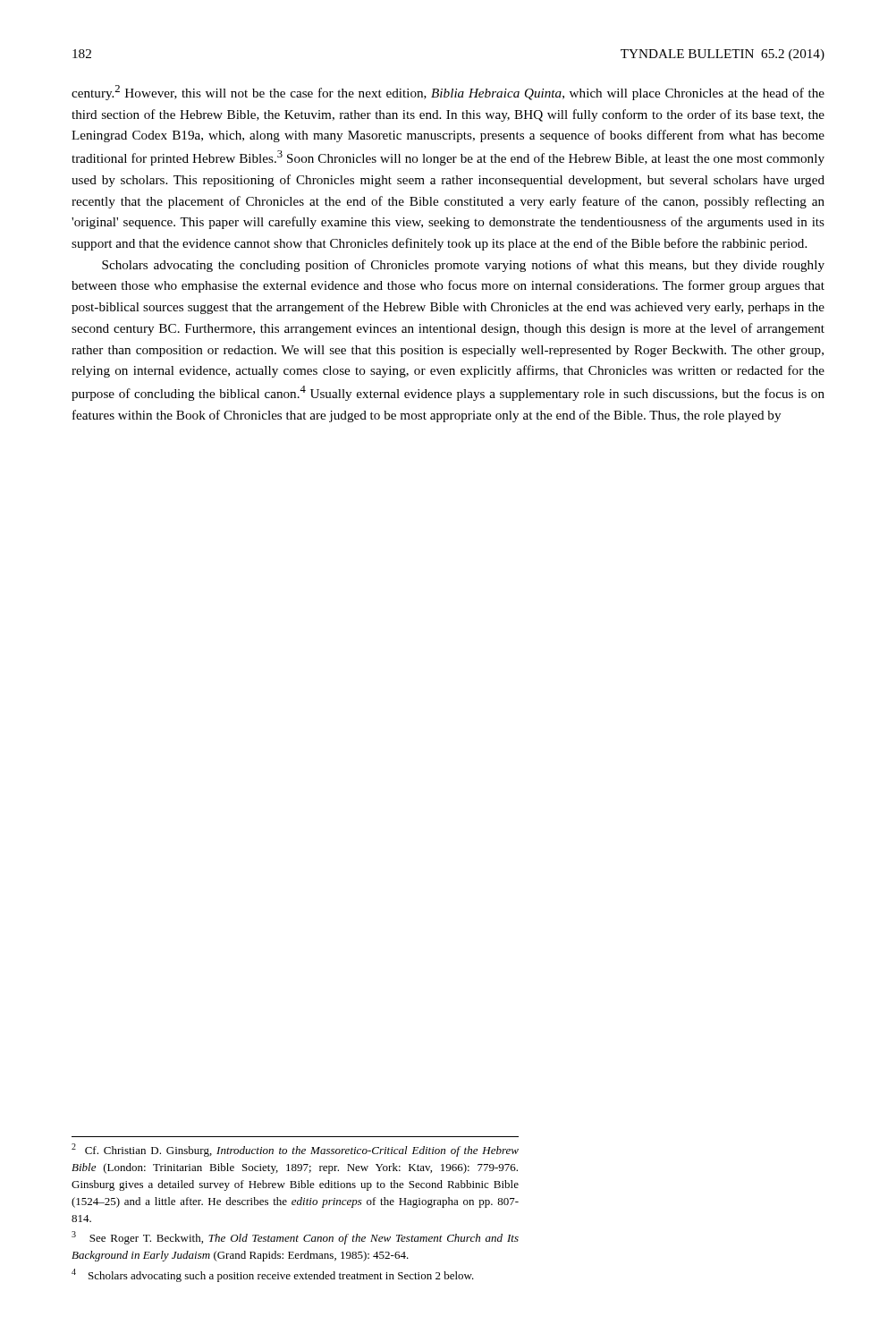Screen dimensions: 1342x896
Task: Locate the block of text that opens with "Scholars advocating the concluding position of Chronicles promote"
Action: click(448, 340)
